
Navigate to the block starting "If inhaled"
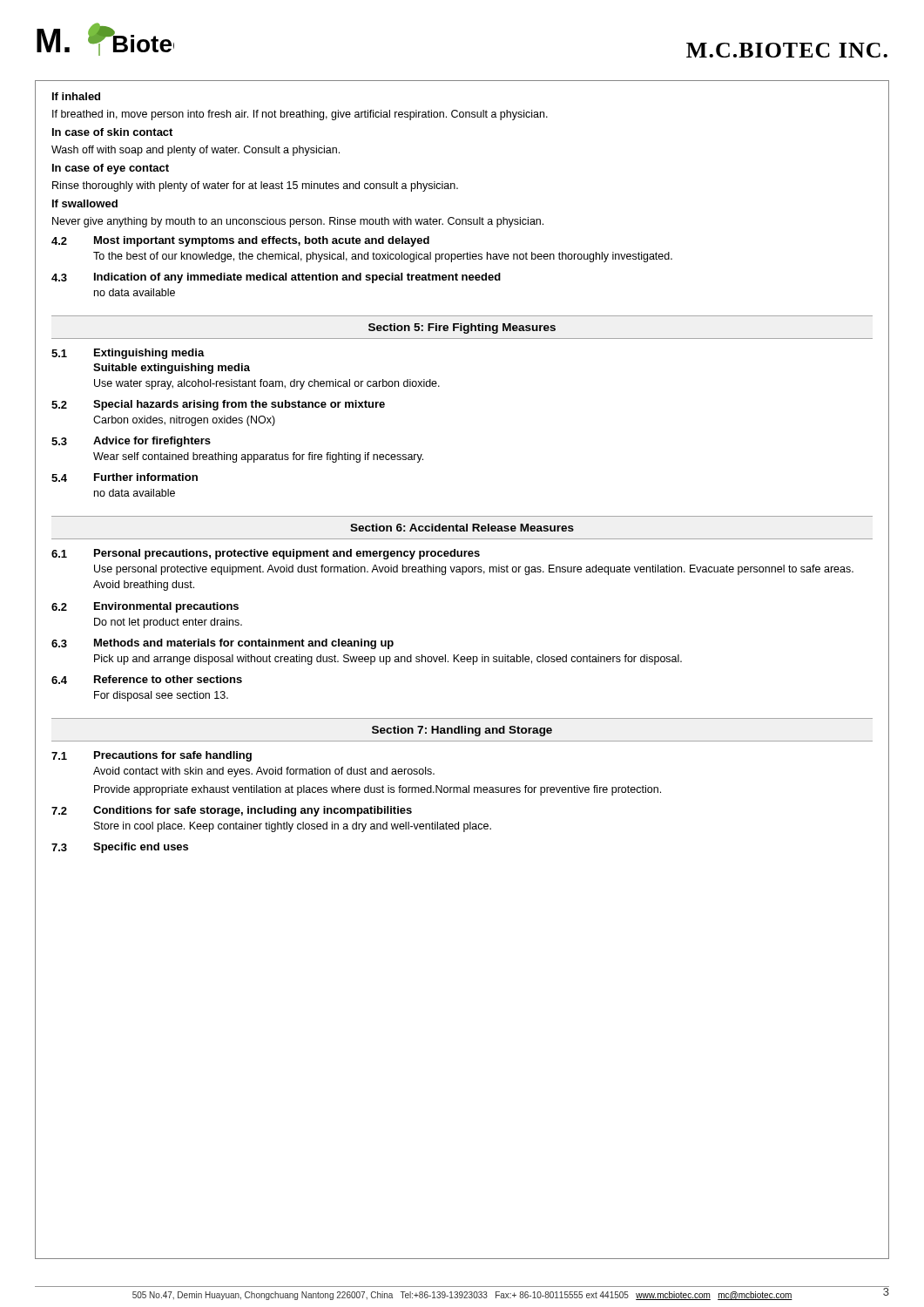pyautogui.click(x=76, y=96)
